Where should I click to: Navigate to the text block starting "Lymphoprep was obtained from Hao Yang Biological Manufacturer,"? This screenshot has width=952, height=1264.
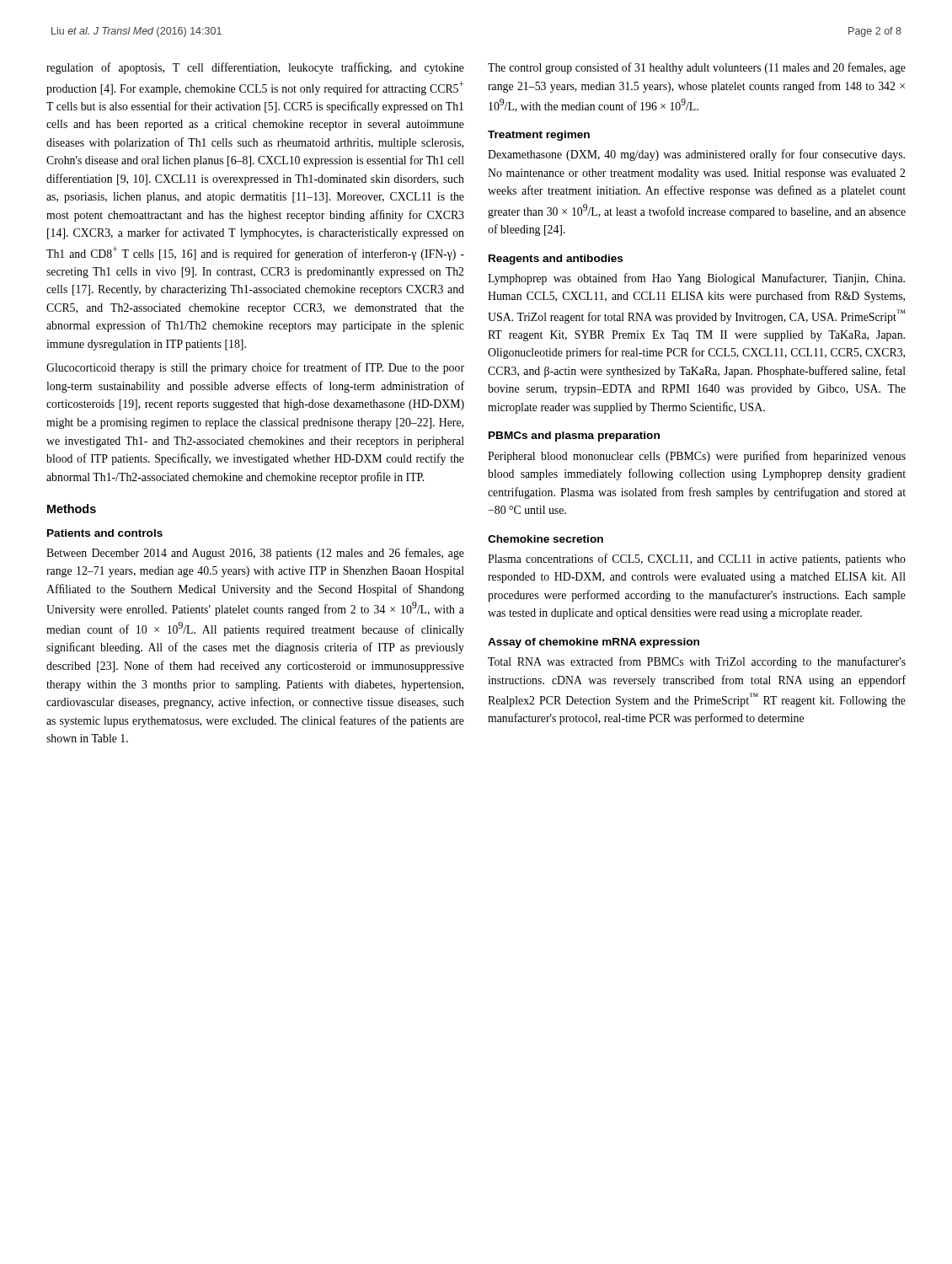697,343
